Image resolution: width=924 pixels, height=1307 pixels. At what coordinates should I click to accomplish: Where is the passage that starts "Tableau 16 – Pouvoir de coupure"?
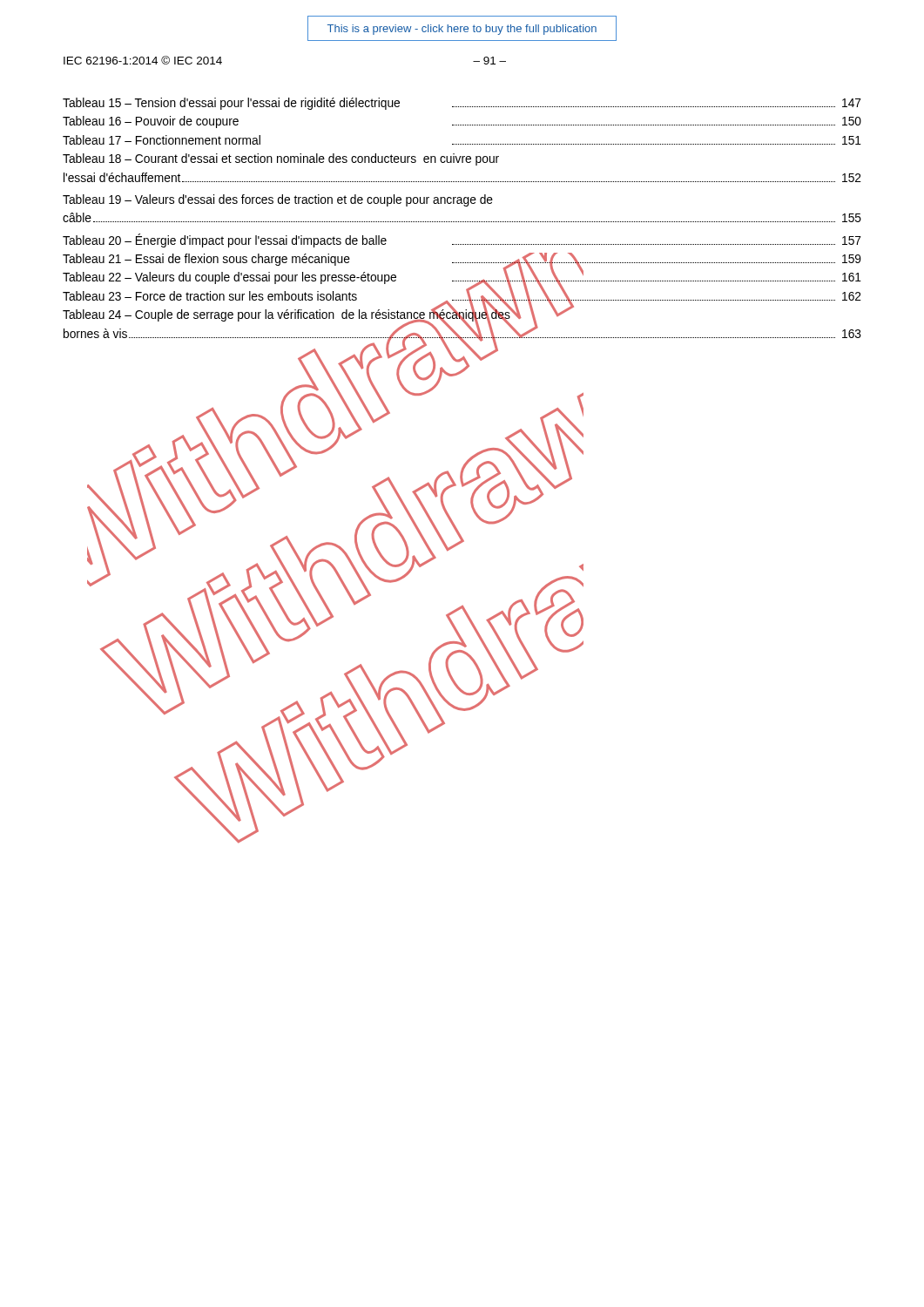coord(462,122)
